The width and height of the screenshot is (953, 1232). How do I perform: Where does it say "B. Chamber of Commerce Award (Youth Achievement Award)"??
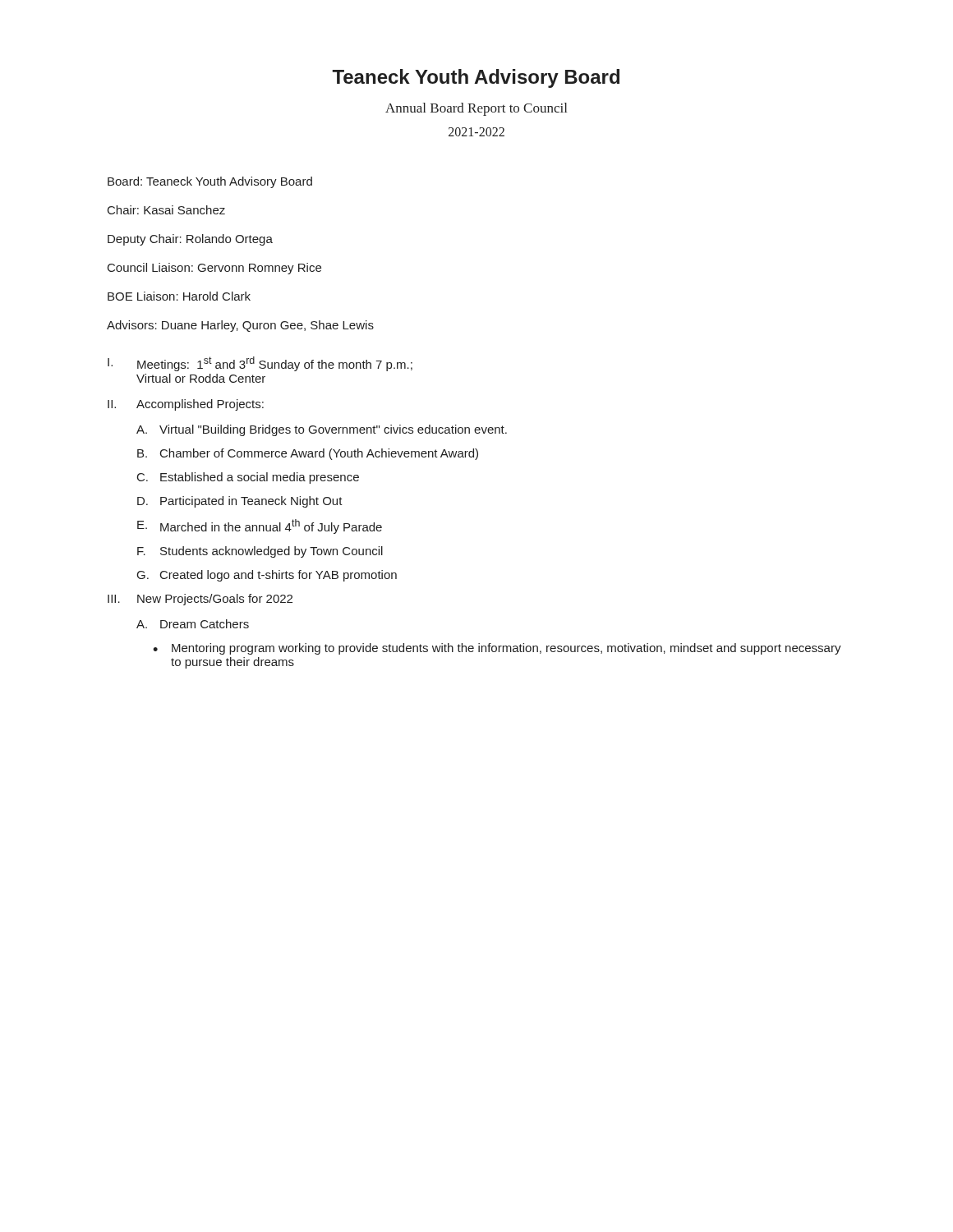pyautogui.click(x=308, y=454)
